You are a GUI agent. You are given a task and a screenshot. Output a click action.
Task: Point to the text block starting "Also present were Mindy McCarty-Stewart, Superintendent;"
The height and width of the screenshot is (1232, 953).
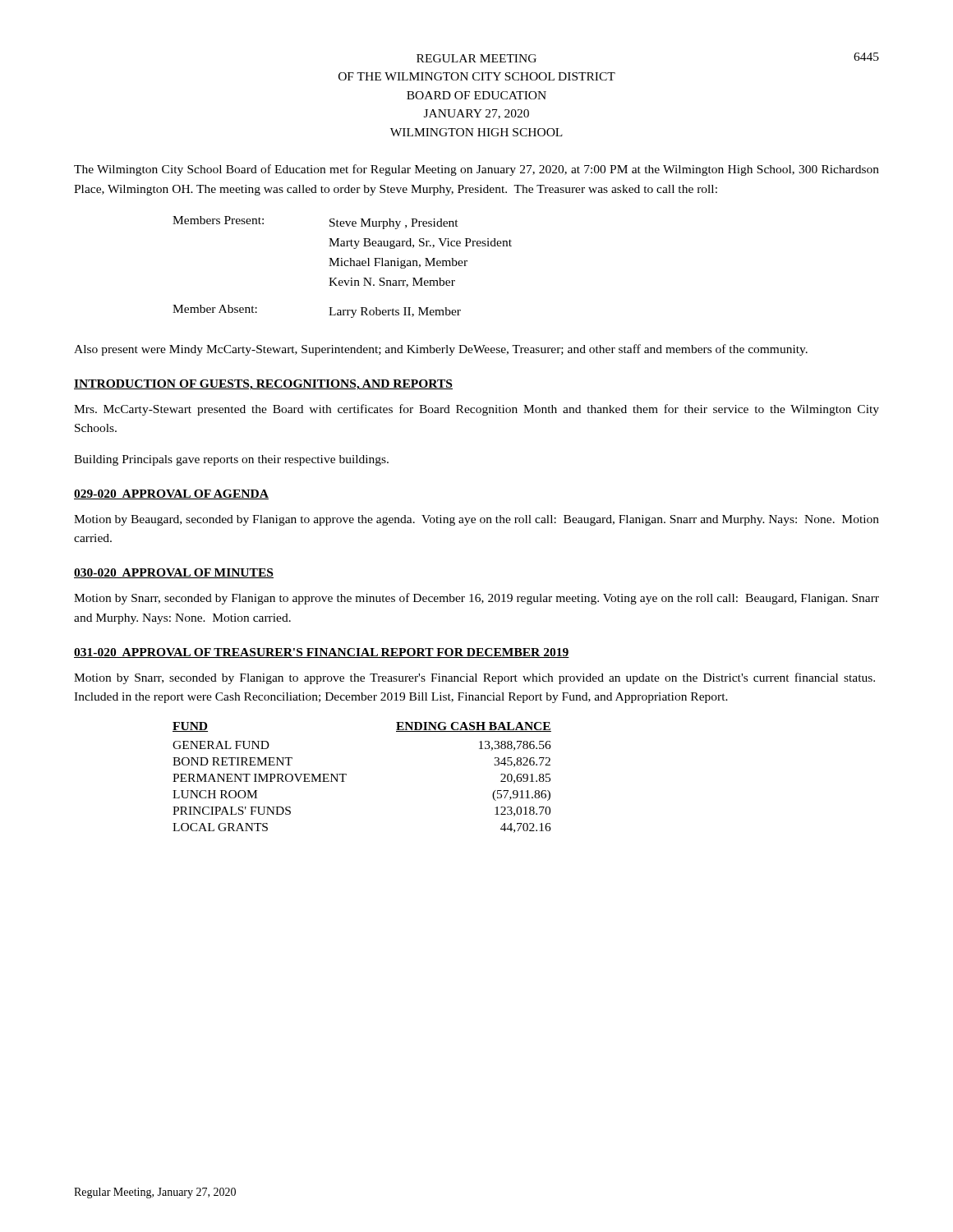click(x=441, y=349)
